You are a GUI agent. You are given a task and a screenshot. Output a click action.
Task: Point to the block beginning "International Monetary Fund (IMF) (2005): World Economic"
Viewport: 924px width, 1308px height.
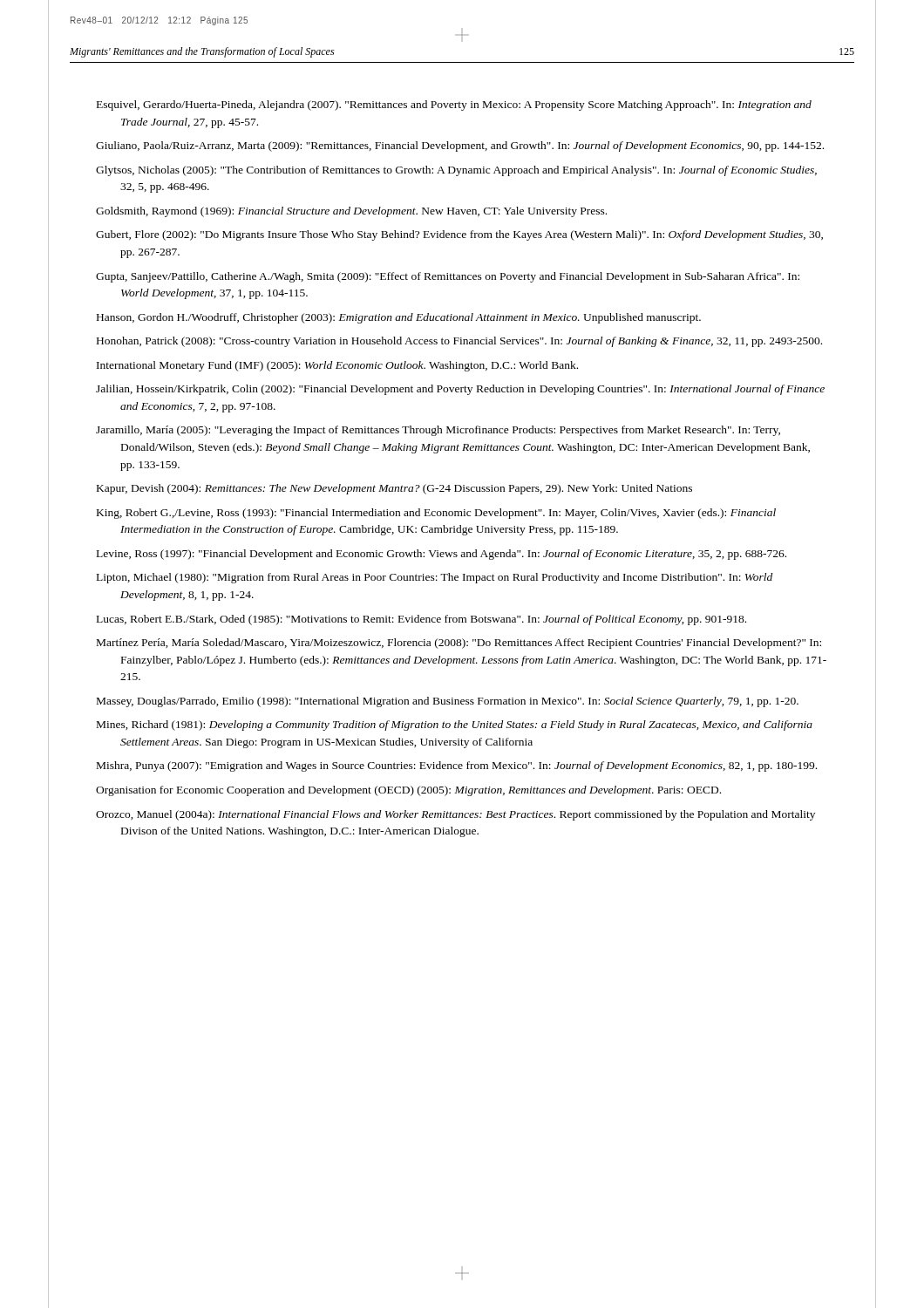[337, 365]
